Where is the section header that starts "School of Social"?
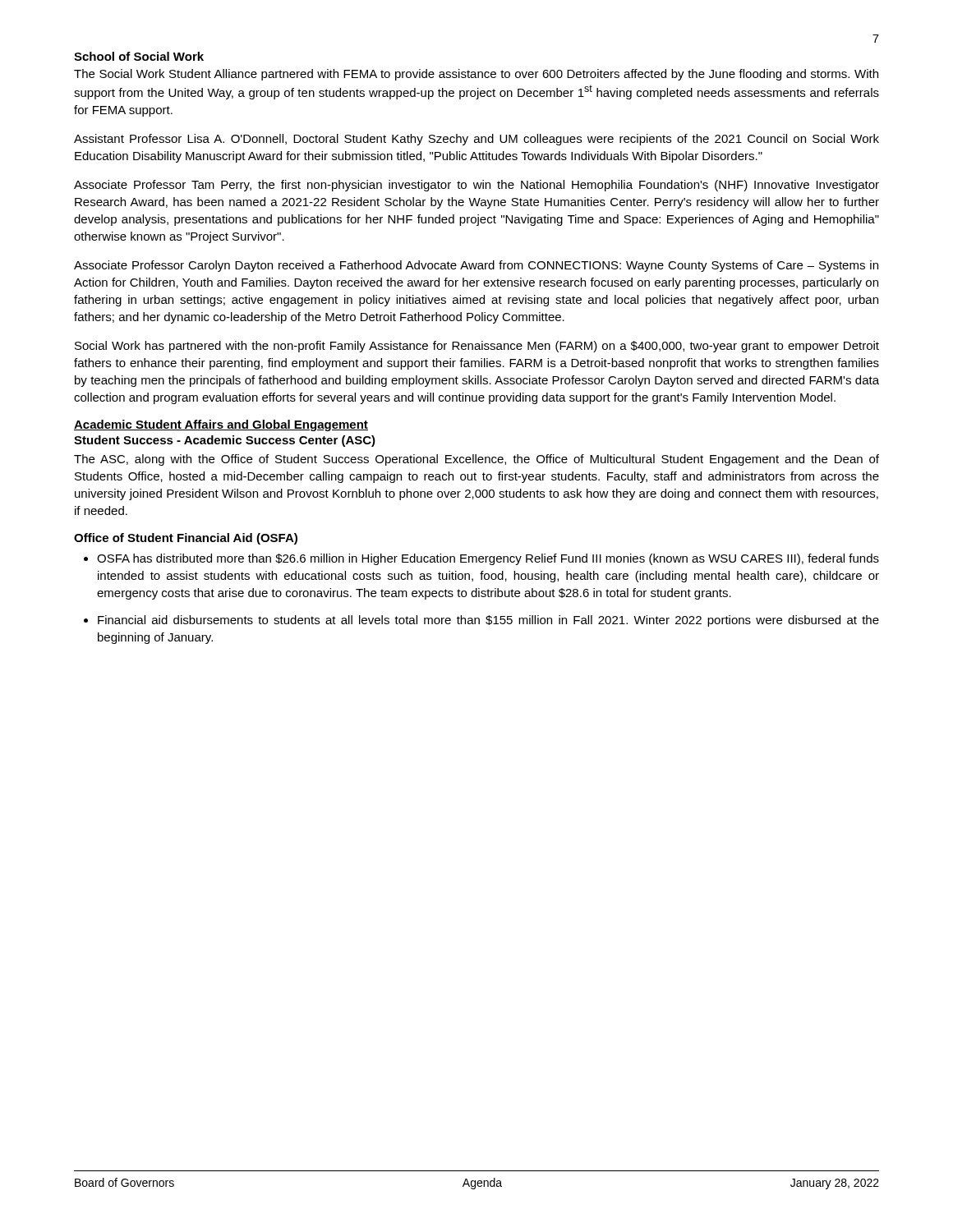The image size is (953, 1232). coord(139,56)
